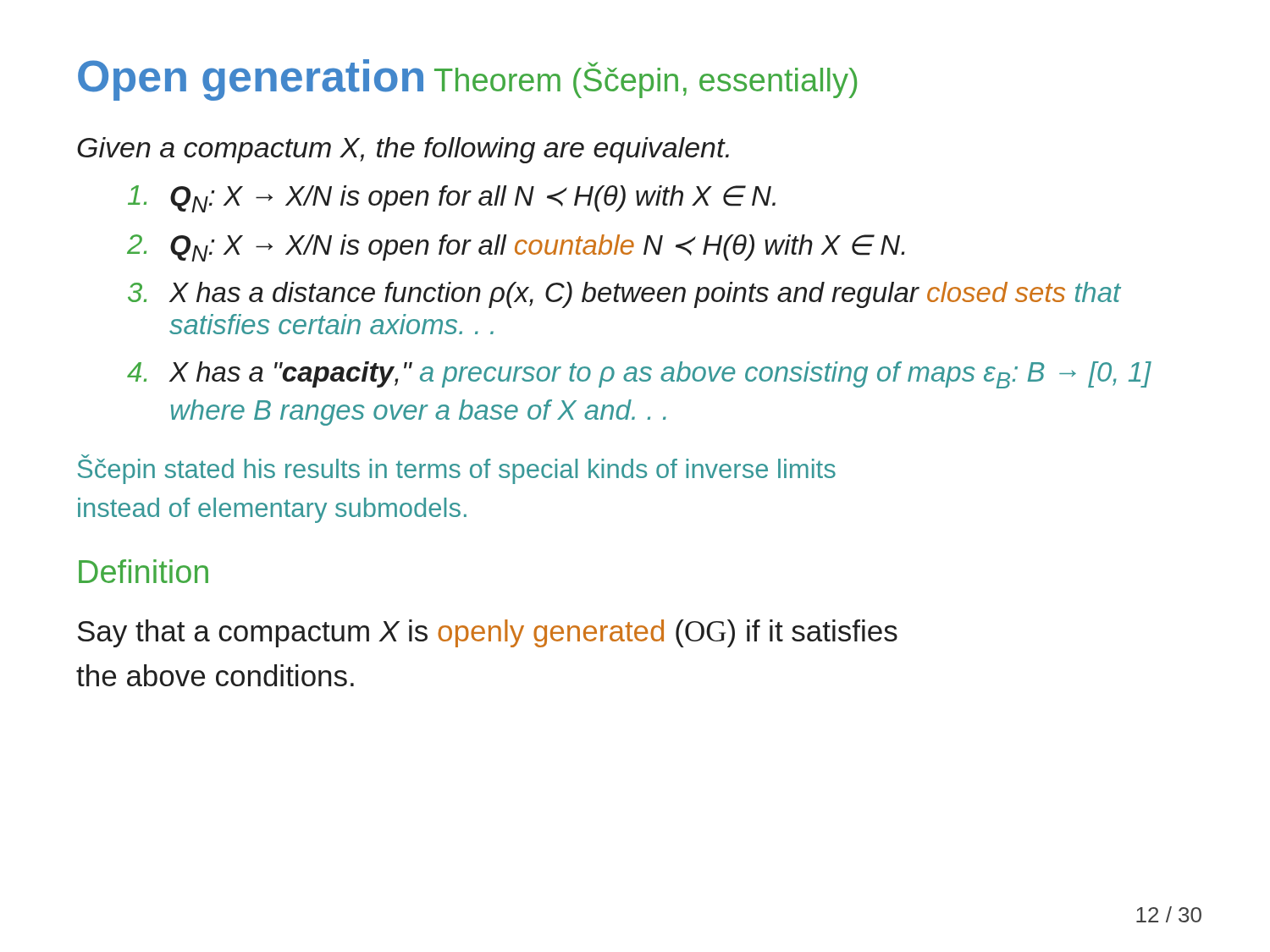
Task: Click the passage that begins "4. X has"
Action: click(660, 391)
